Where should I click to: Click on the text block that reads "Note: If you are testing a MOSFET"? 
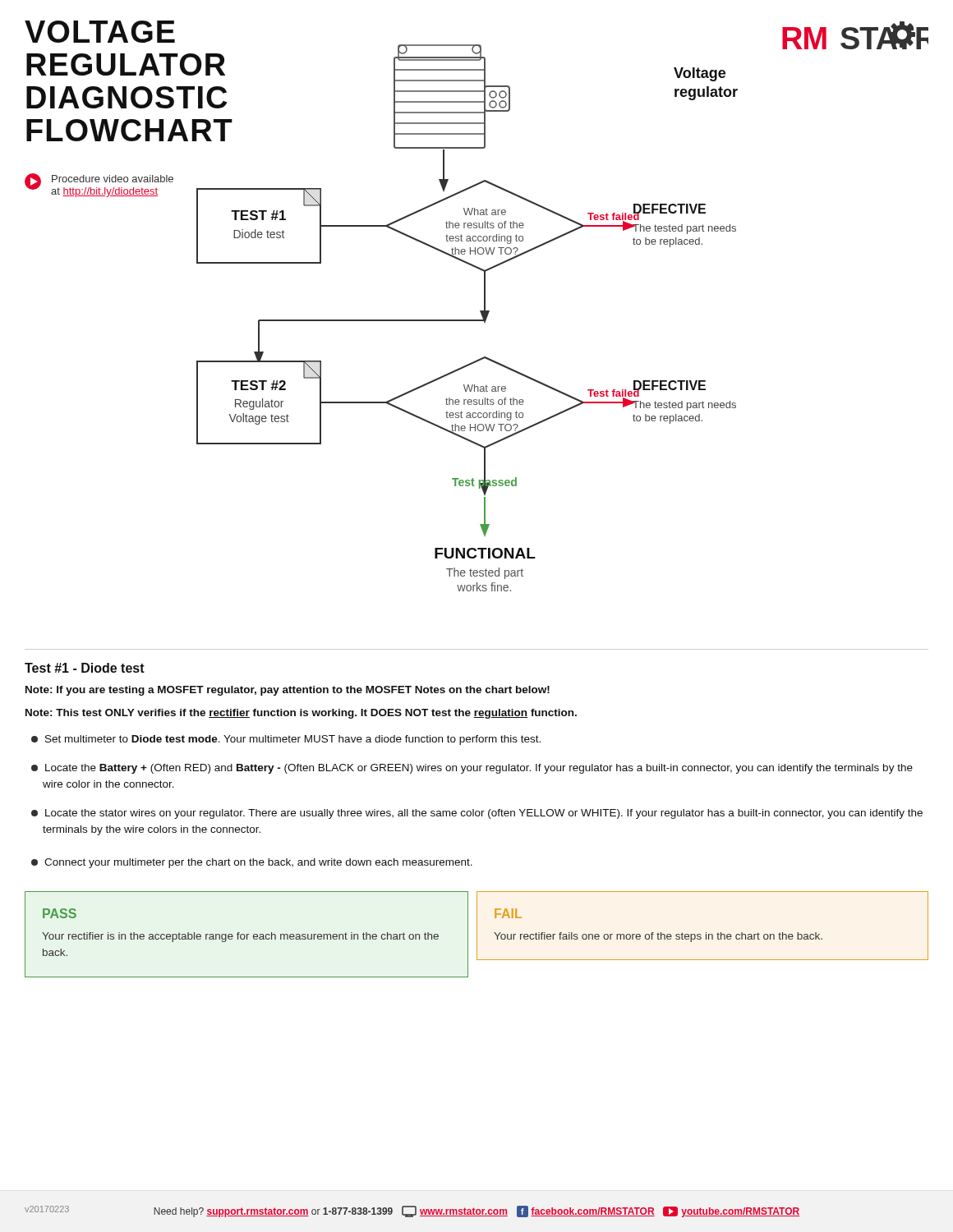tap(287, 690)
